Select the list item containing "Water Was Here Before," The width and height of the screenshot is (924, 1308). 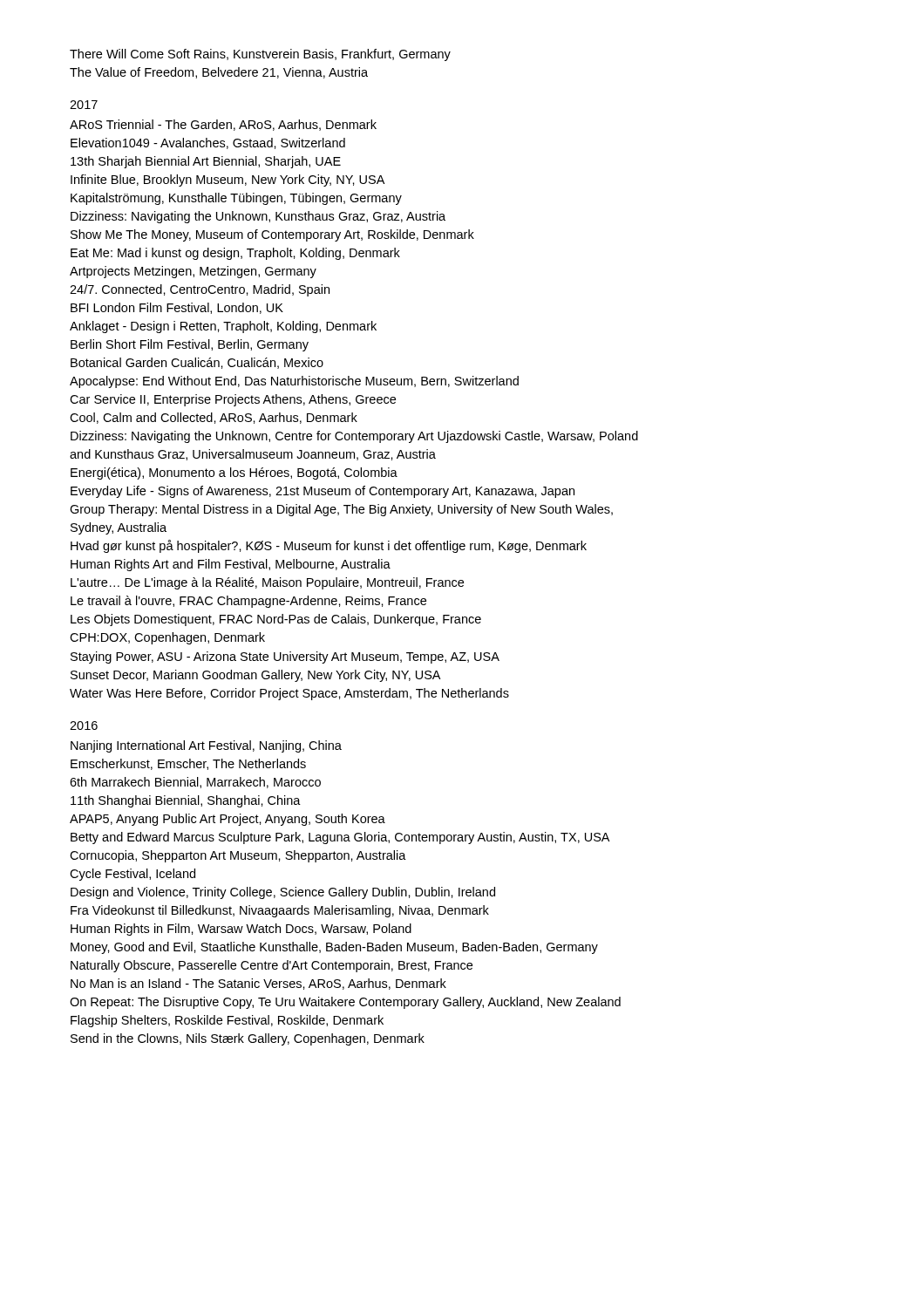click(x=289, y=693)
